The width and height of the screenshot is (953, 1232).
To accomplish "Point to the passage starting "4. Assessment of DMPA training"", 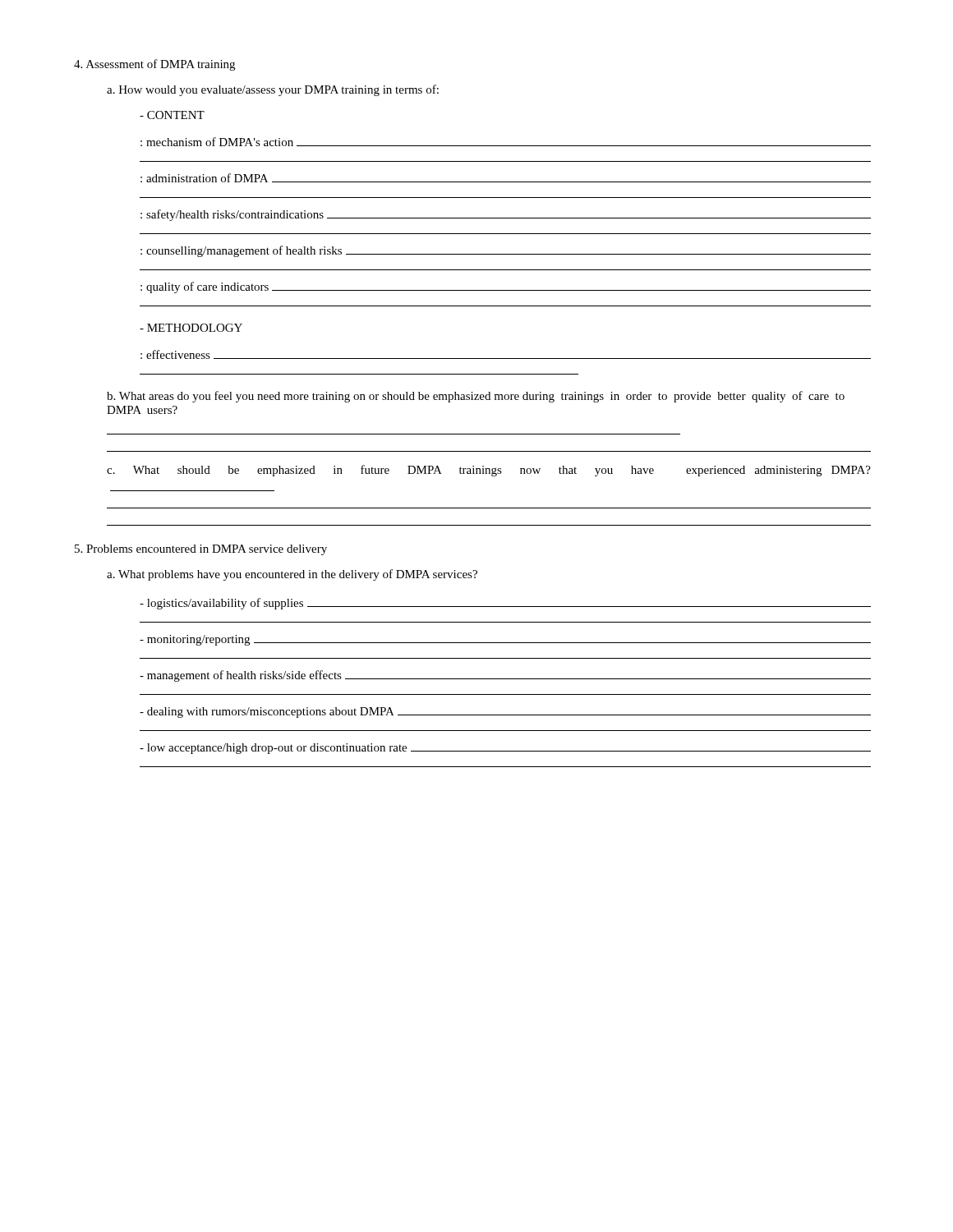I will coord(155,64).
